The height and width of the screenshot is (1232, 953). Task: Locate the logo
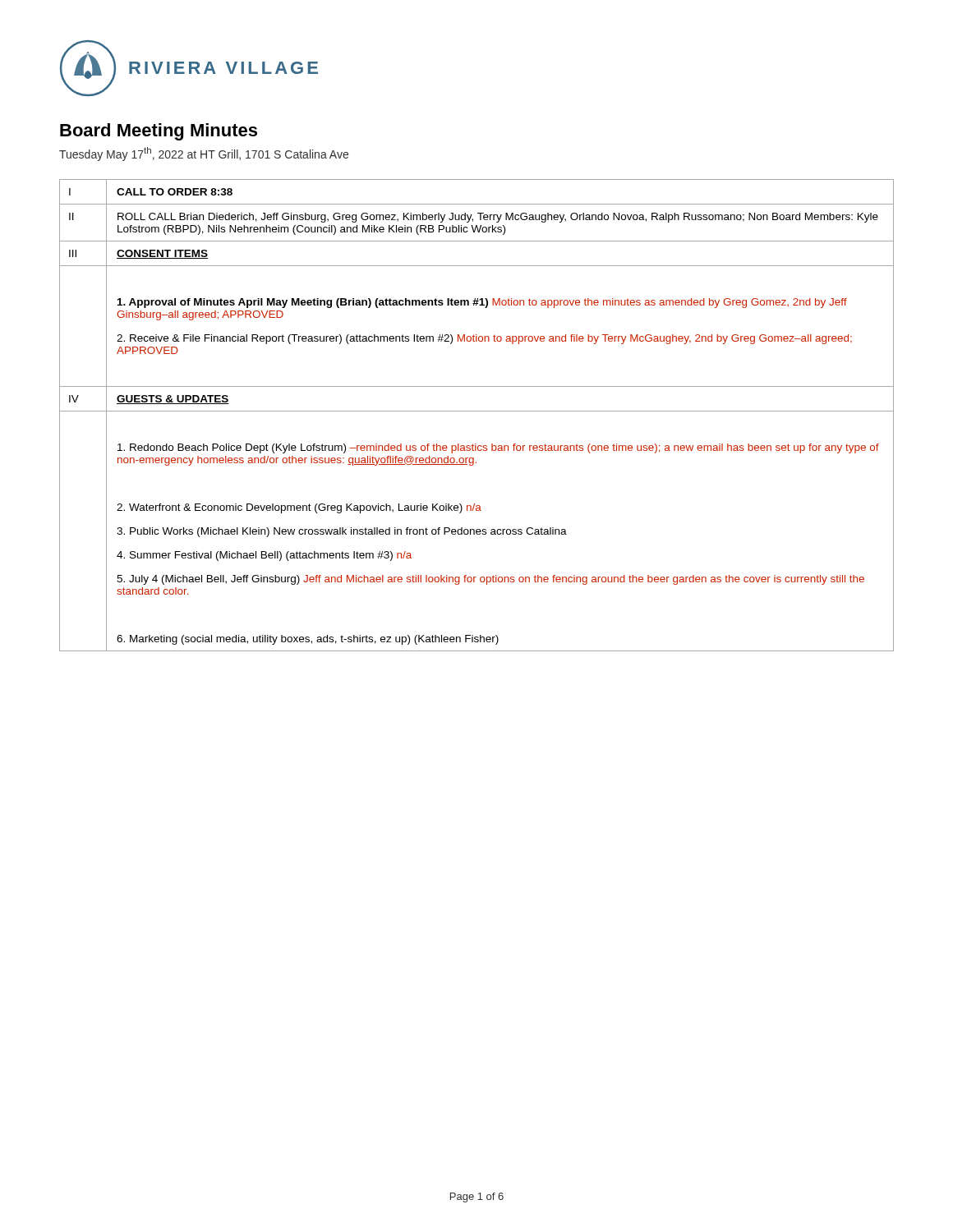tap(476, 68)
